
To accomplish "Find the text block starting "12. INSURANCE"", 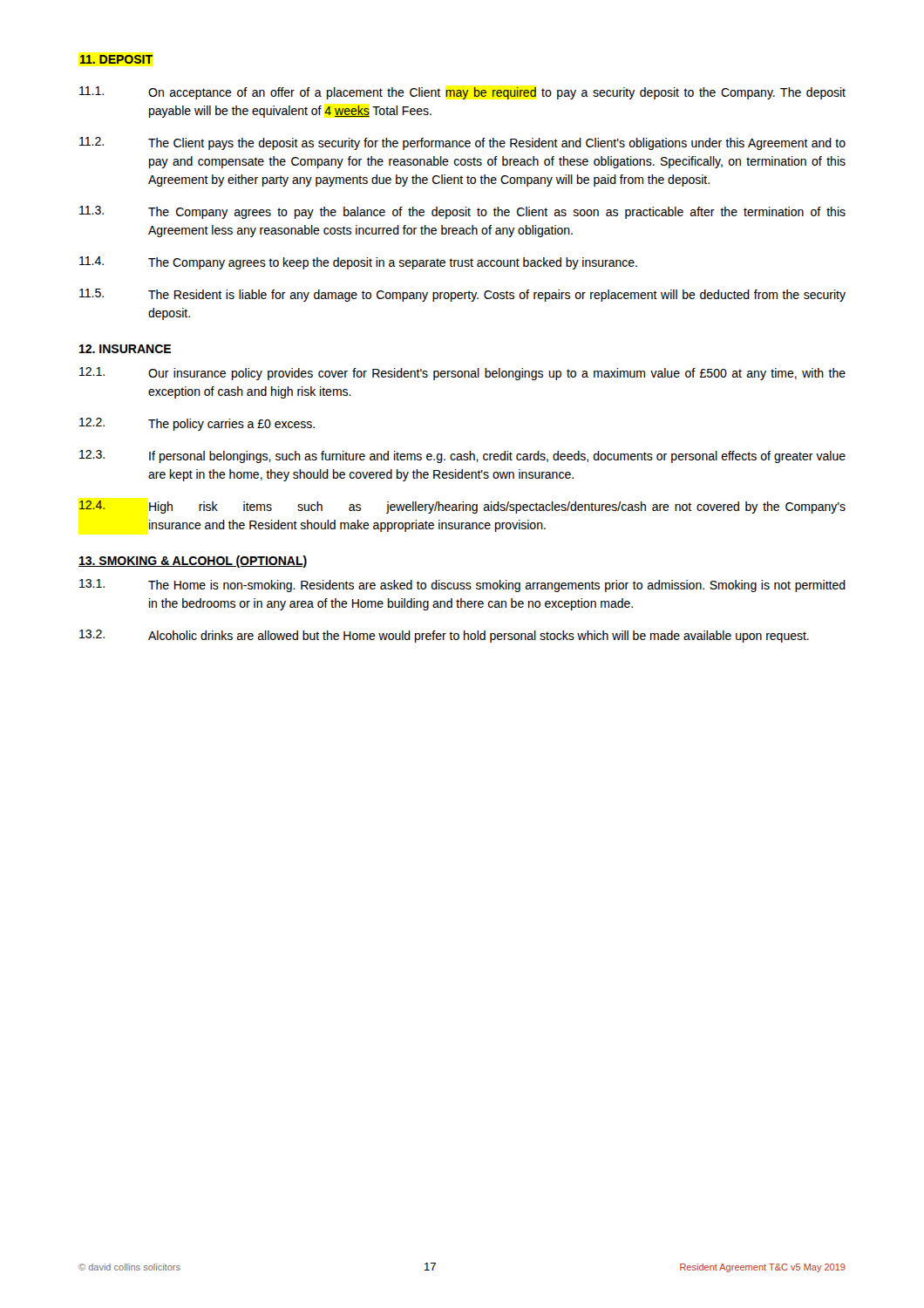I will pyautogui.click(x=125, y=349).
